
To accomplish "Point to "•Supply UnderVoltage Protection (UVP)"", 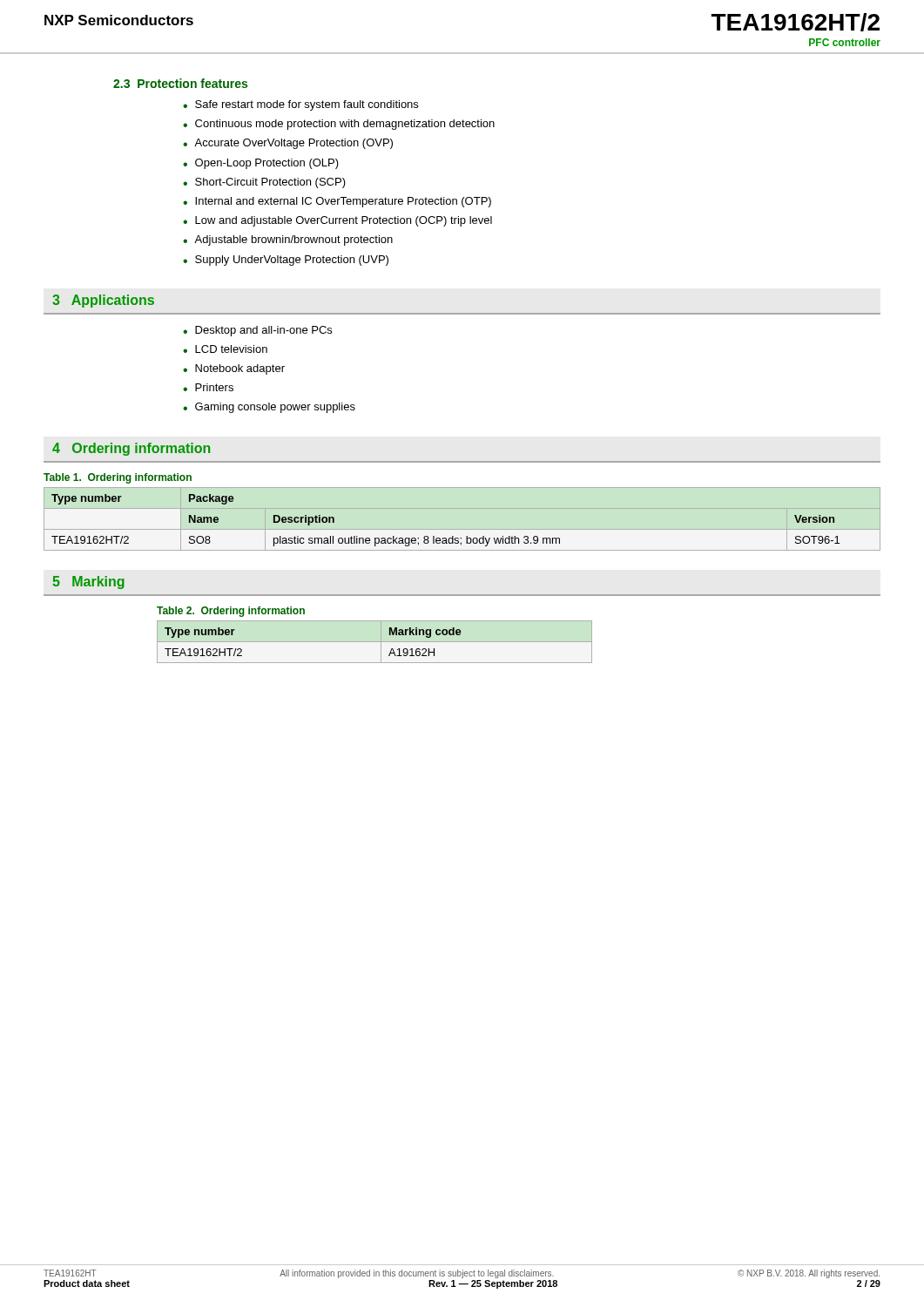I will [286, 261].
